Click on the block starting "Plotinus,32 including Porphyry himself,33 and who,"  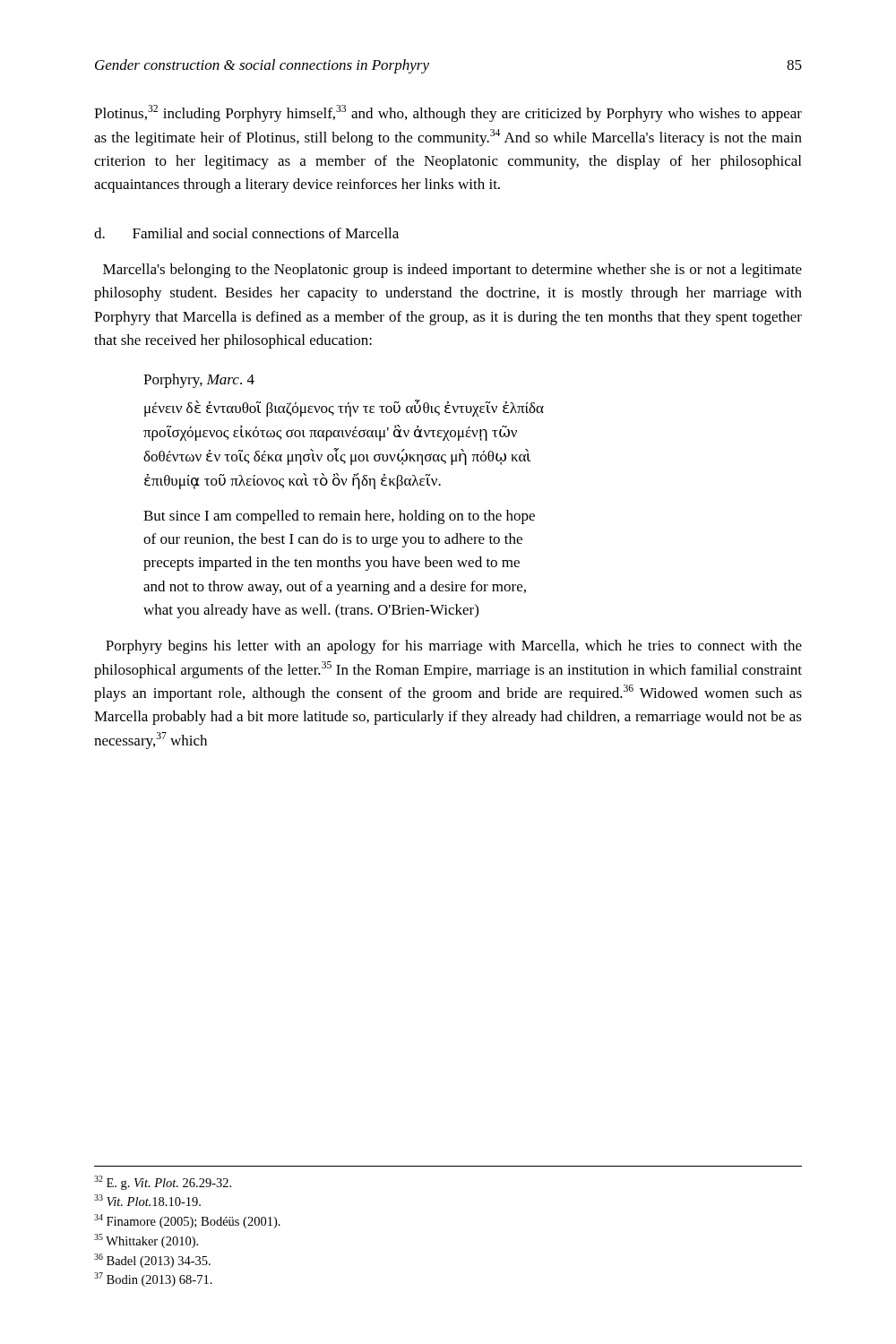pyautogui.click(x=448, y=150)
